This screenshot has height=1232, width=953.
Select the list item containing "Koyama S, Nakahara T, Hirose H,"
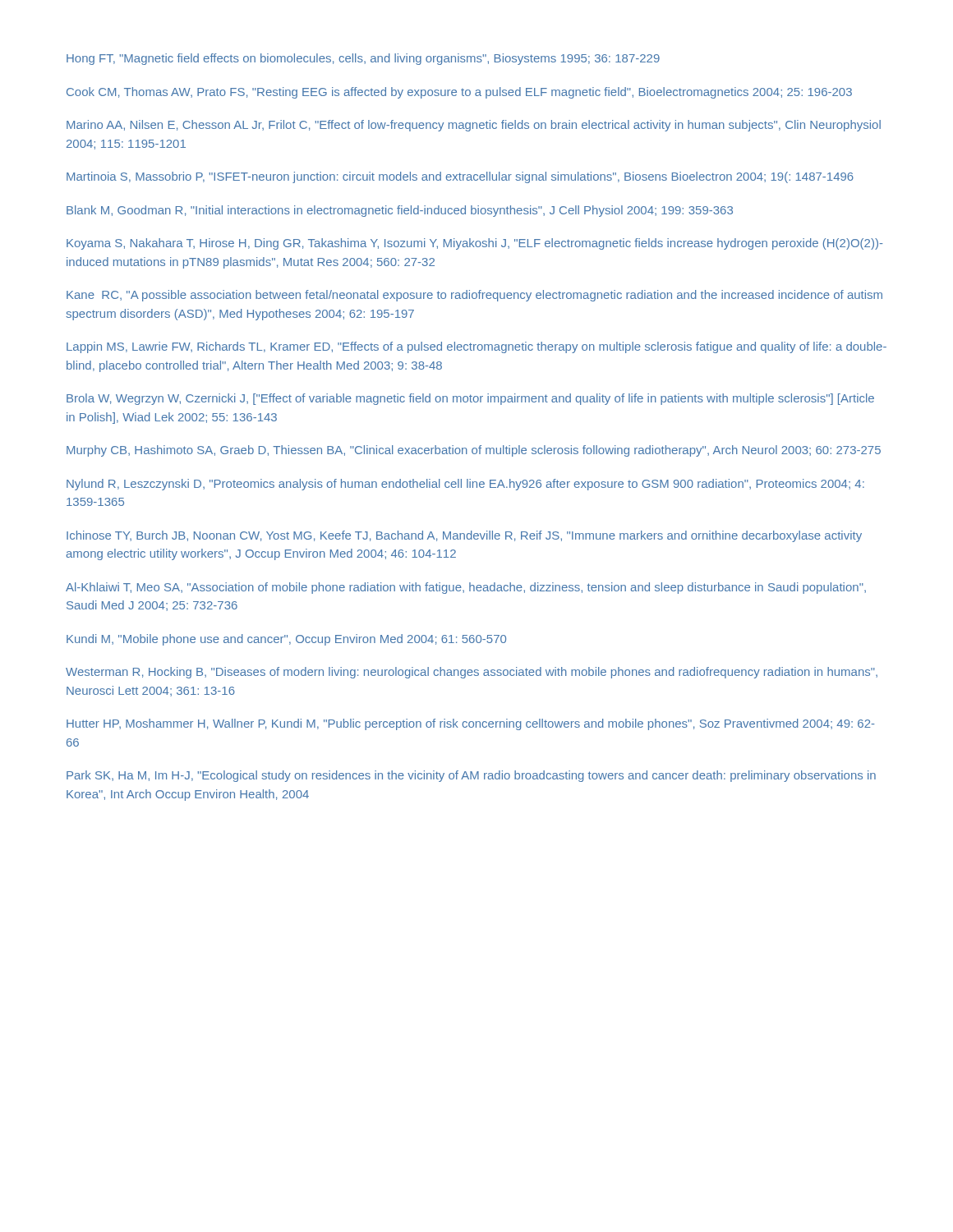tap(474, 252)
